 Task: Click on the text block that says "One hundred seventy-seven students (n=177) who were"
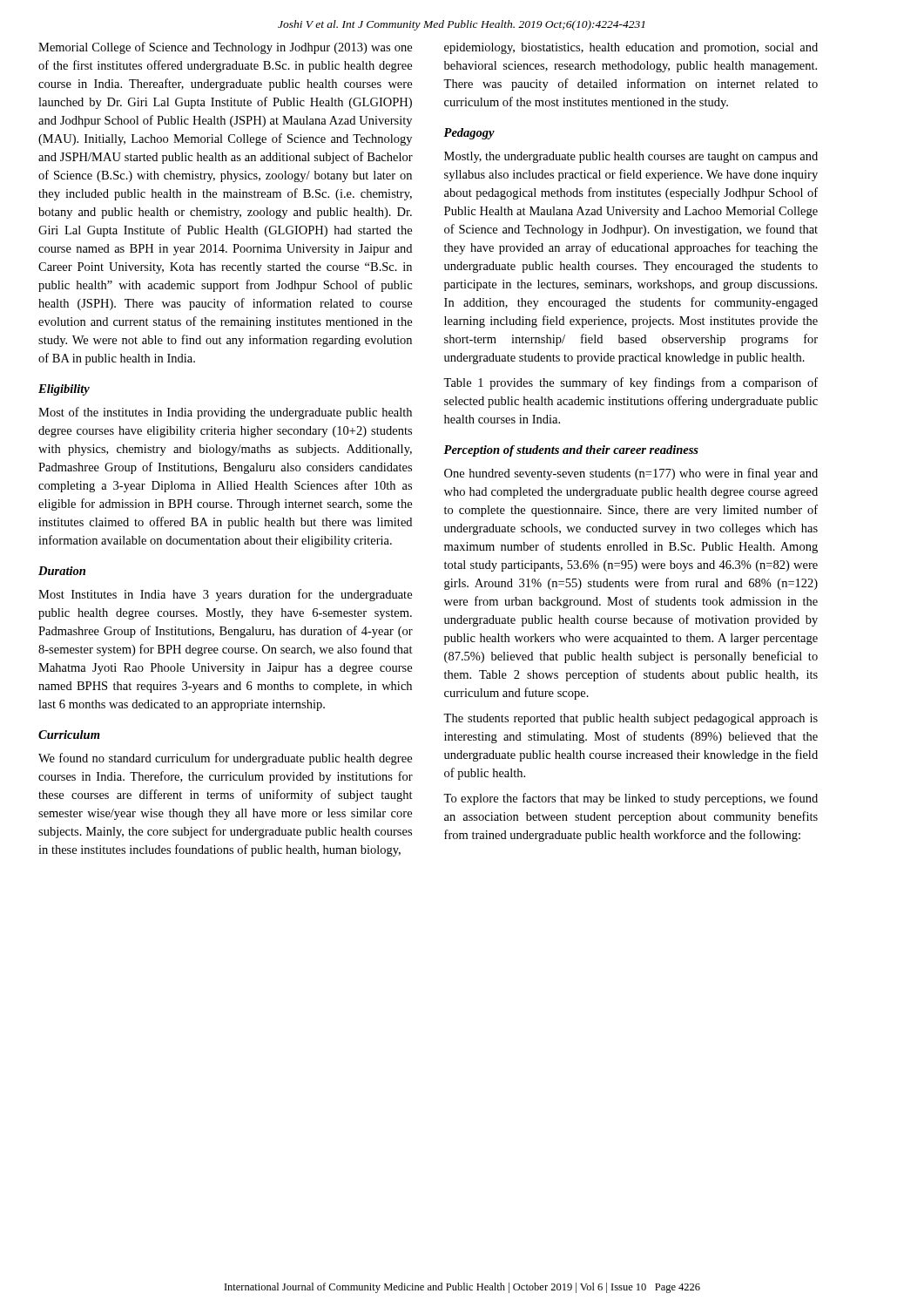(631, 583)
